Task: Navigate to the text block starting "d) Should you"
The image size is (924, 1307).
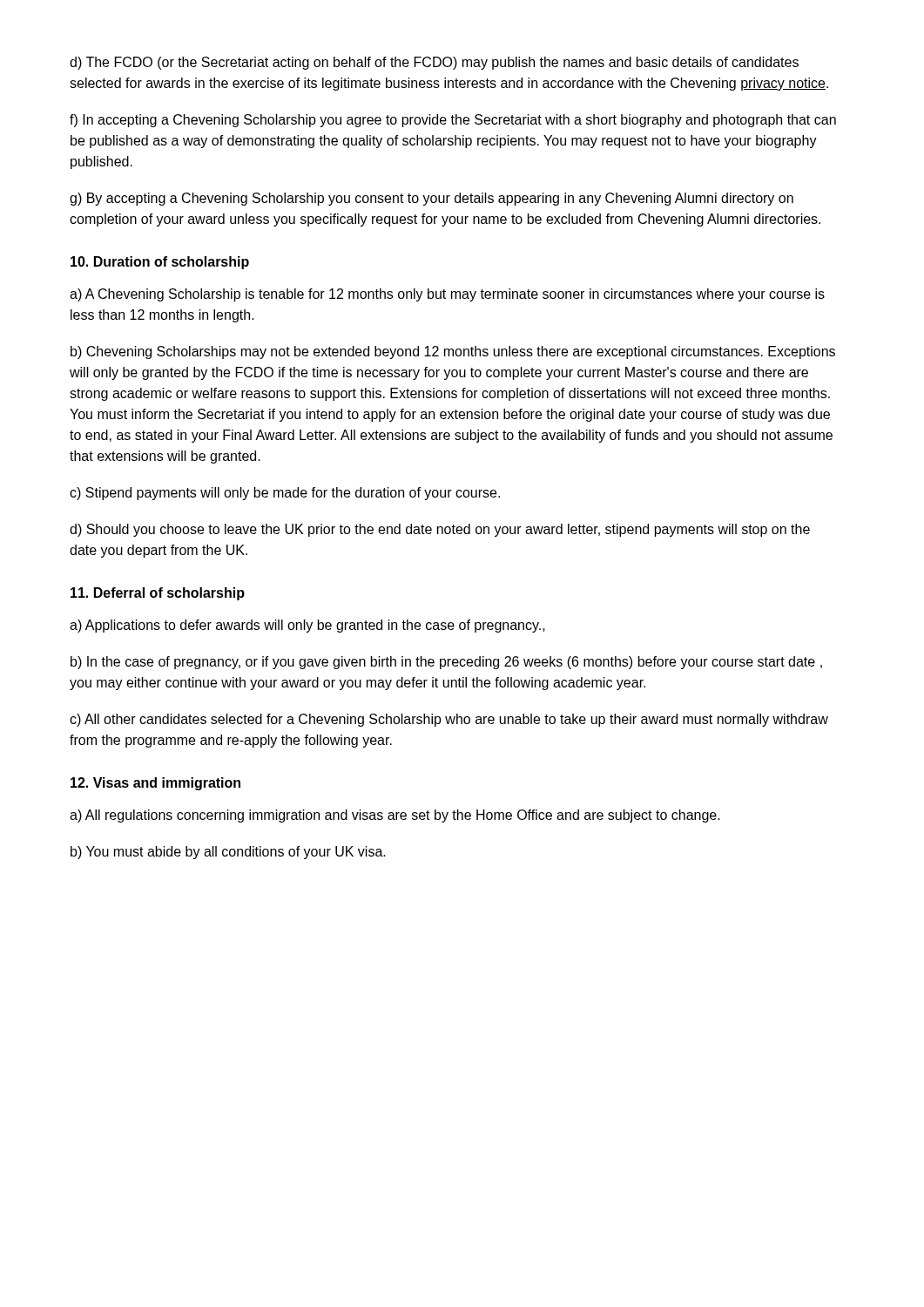Action: tap(440, 540)
